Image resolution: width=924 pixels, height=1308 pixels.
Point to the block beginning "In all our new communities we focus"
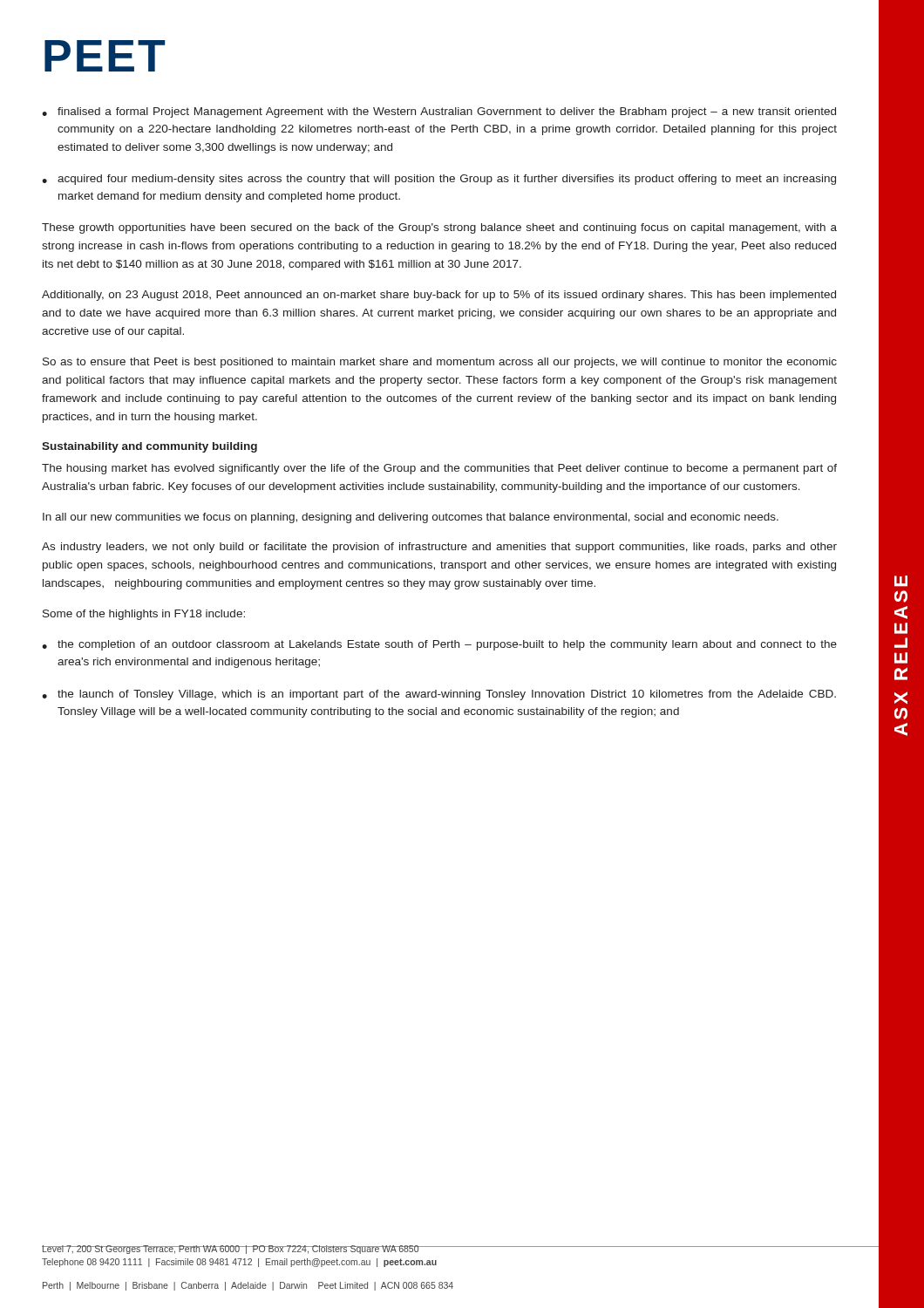(x=410, y=516)
